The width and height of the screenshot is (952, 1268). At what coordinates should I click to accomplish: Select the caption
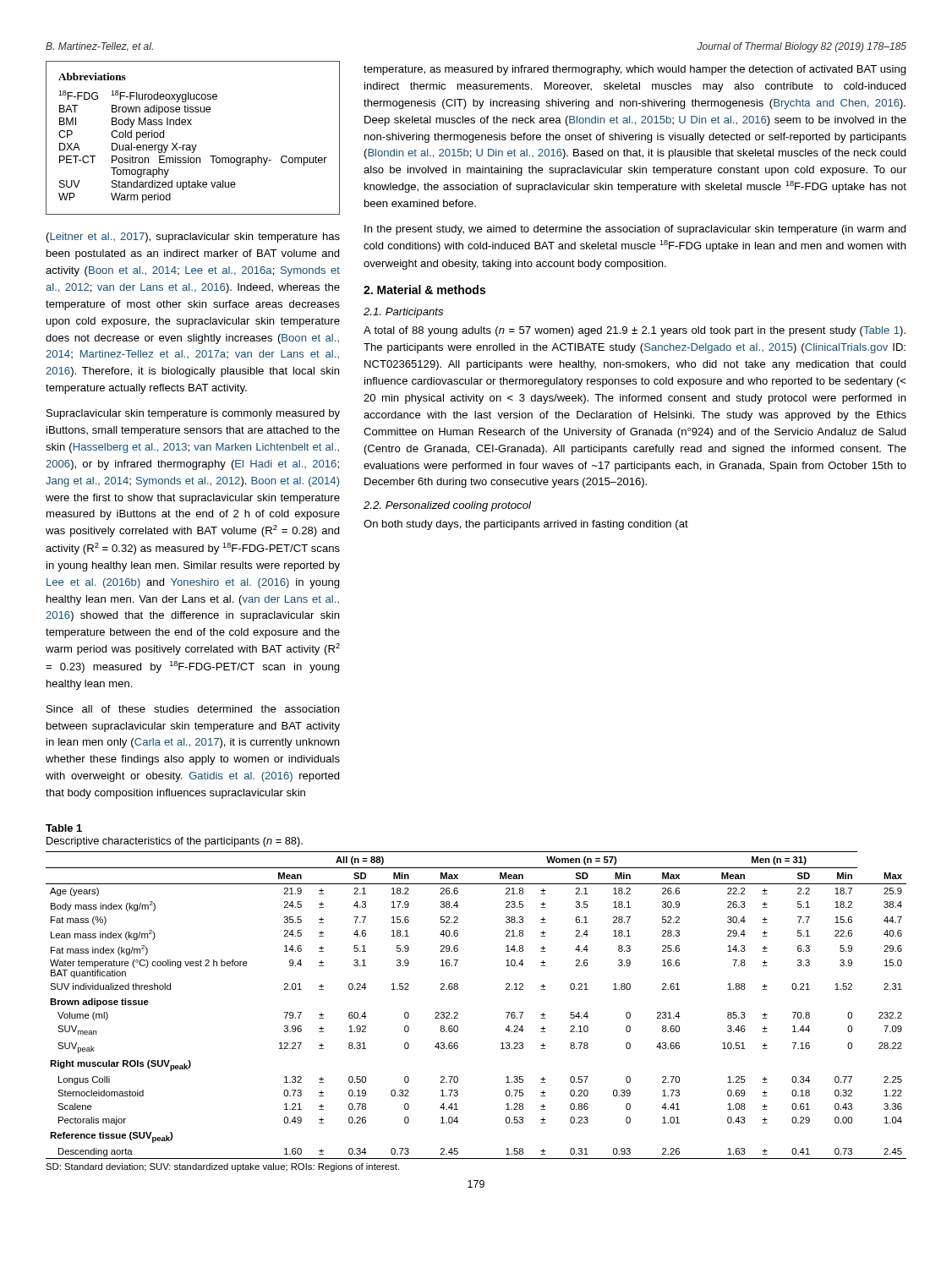(x=175, y=834)
